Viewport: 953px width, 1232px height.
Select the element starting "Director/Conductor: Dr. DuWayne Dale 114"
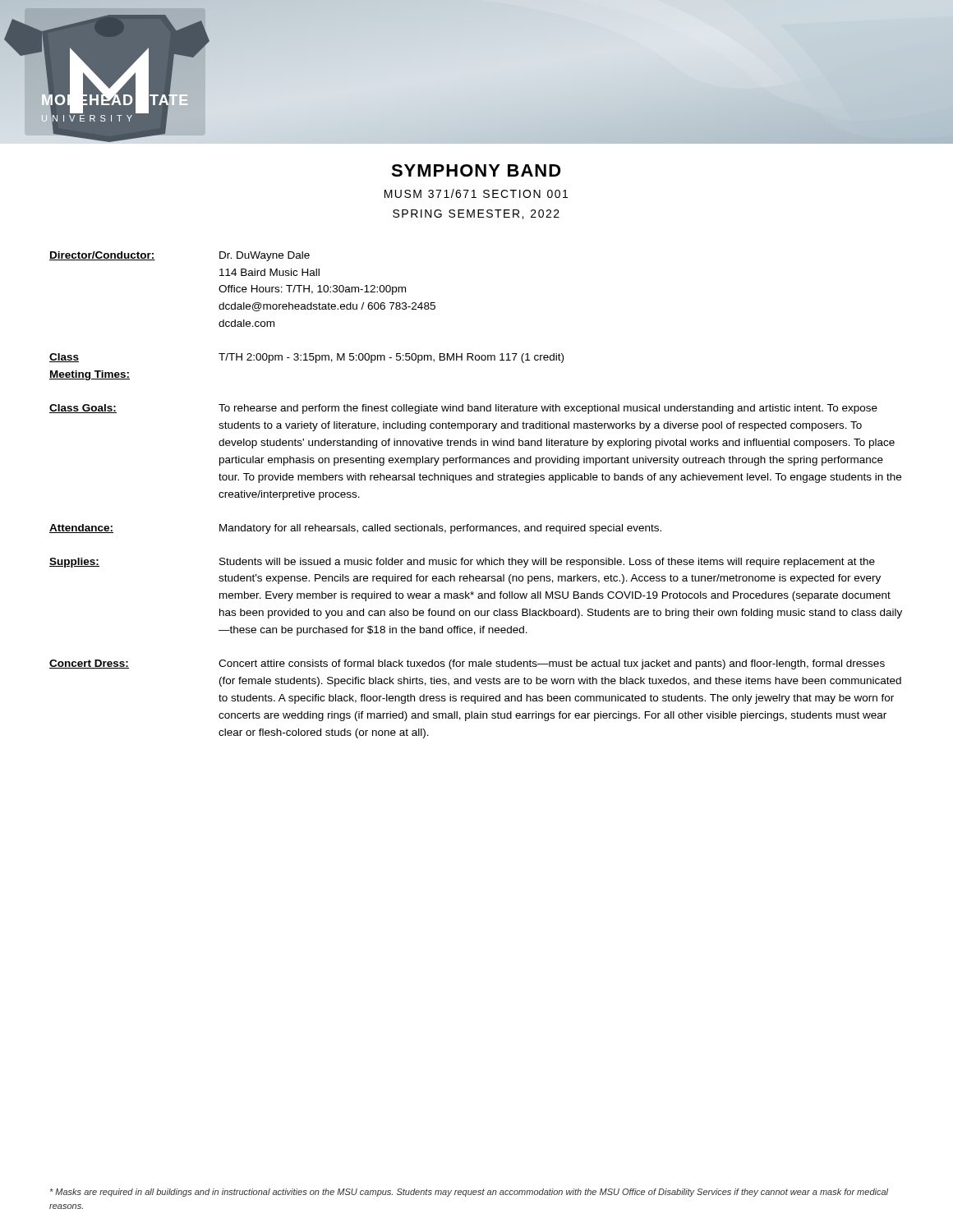pos(242,289)
